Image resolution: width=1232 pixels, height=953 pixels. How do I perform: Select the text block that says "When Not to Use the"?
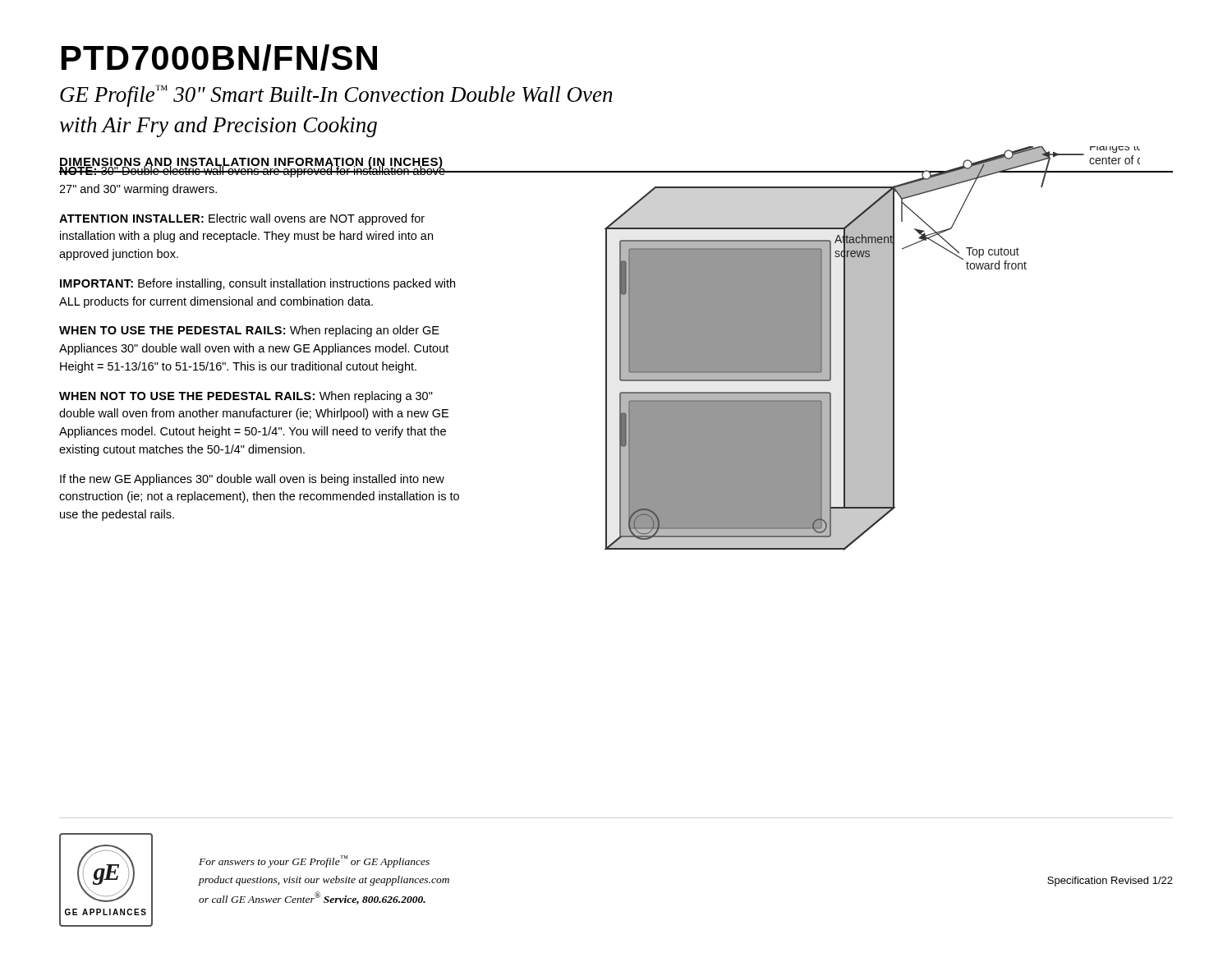(254, 422)
